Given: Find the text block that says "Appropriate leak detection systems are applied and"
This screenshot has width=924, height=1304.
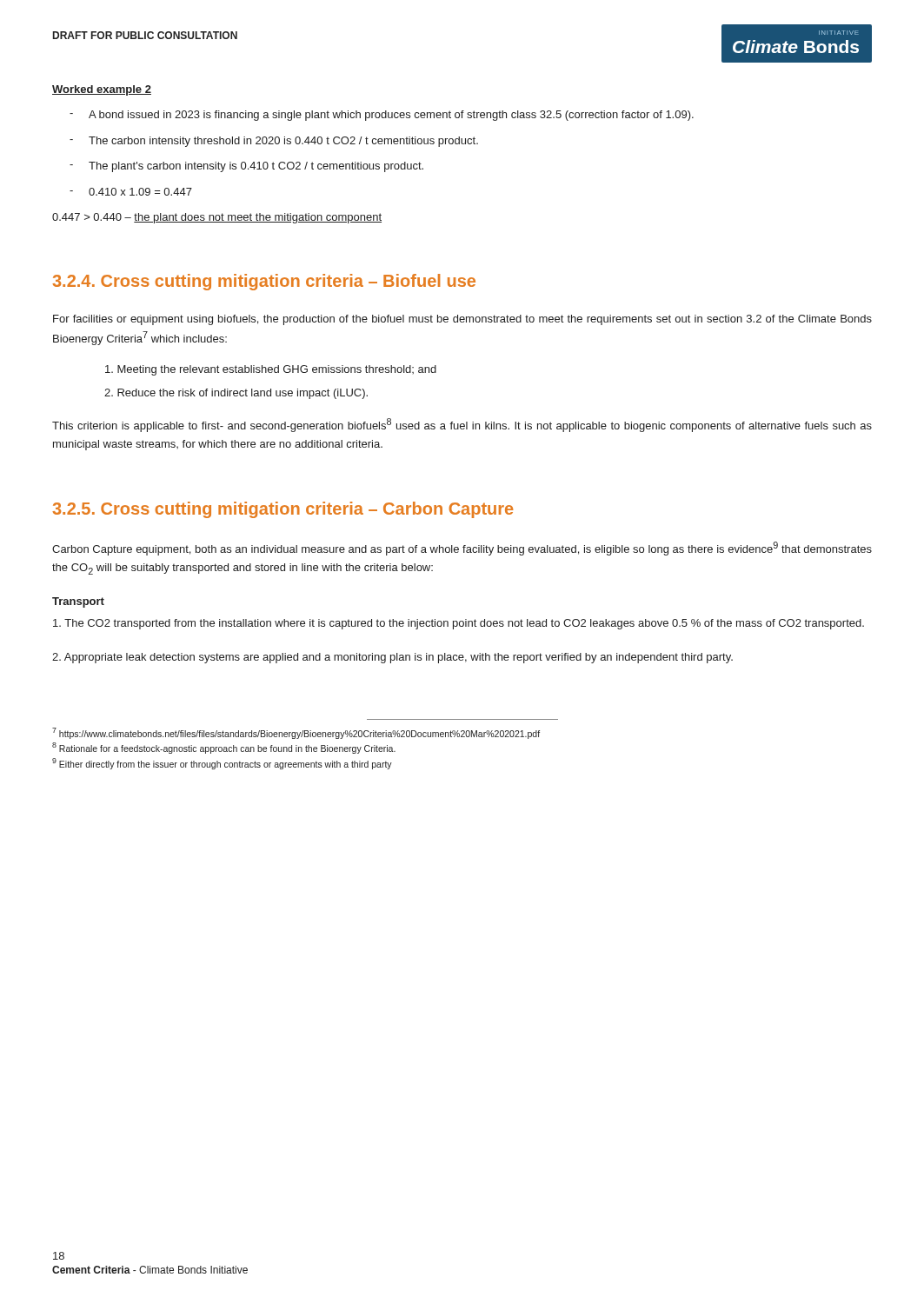Looking at the screenshot, I should click(393, 657).
